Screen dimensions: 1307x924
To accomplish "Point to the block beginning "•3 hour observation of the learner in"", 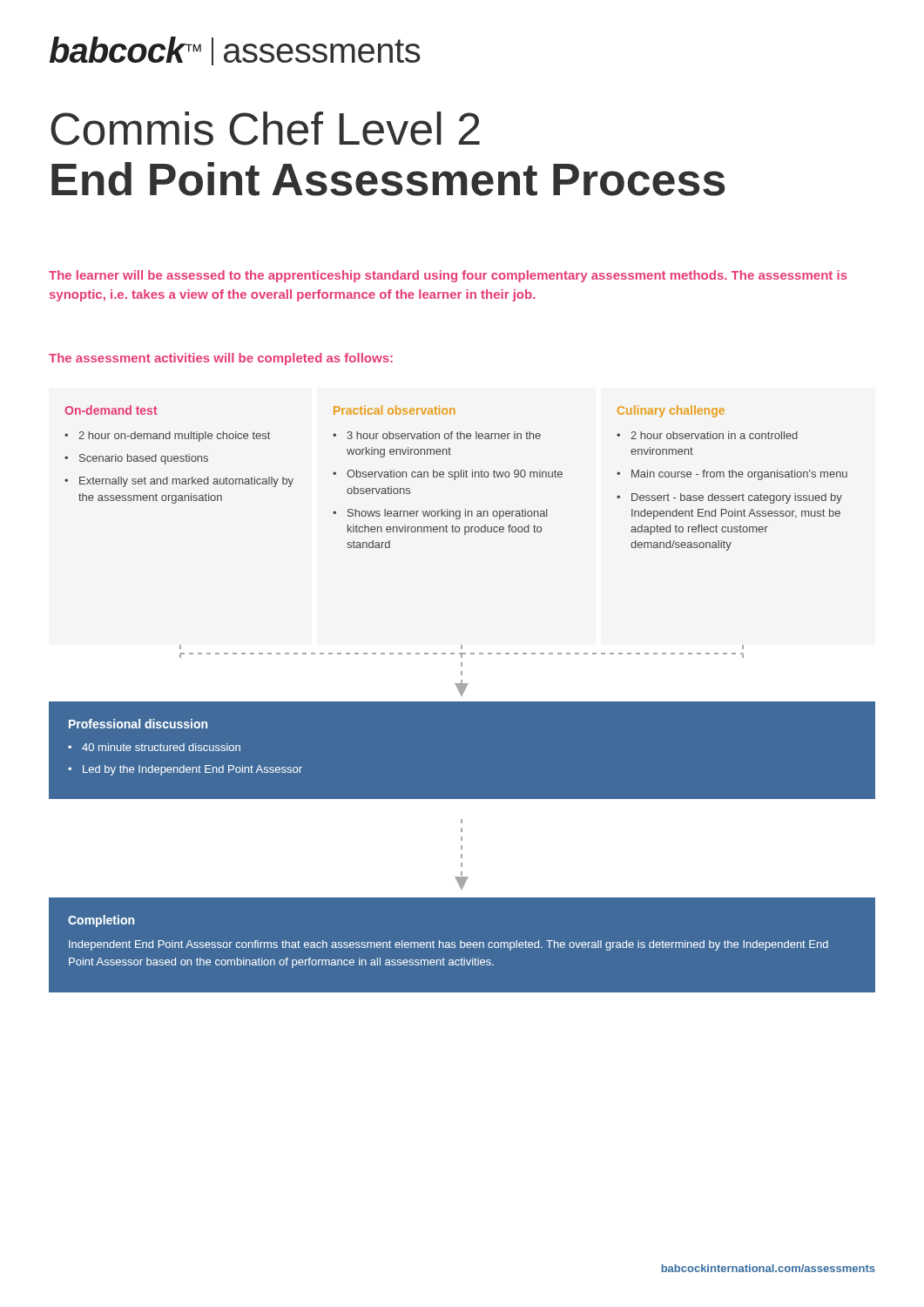I will 437,443.
